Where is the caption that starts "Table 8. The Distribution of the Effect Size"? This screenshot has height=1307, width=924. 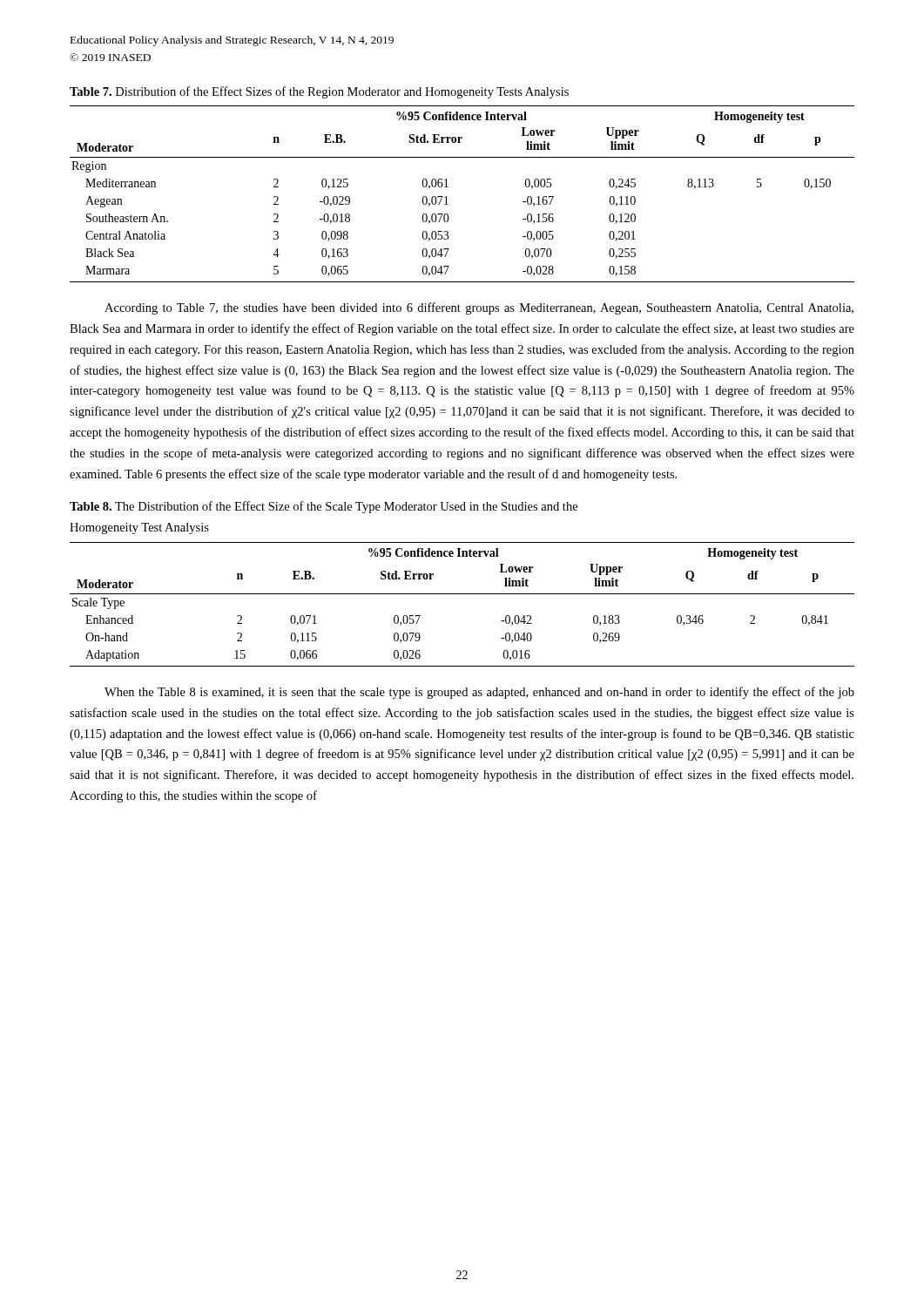(x=324, y=506)
